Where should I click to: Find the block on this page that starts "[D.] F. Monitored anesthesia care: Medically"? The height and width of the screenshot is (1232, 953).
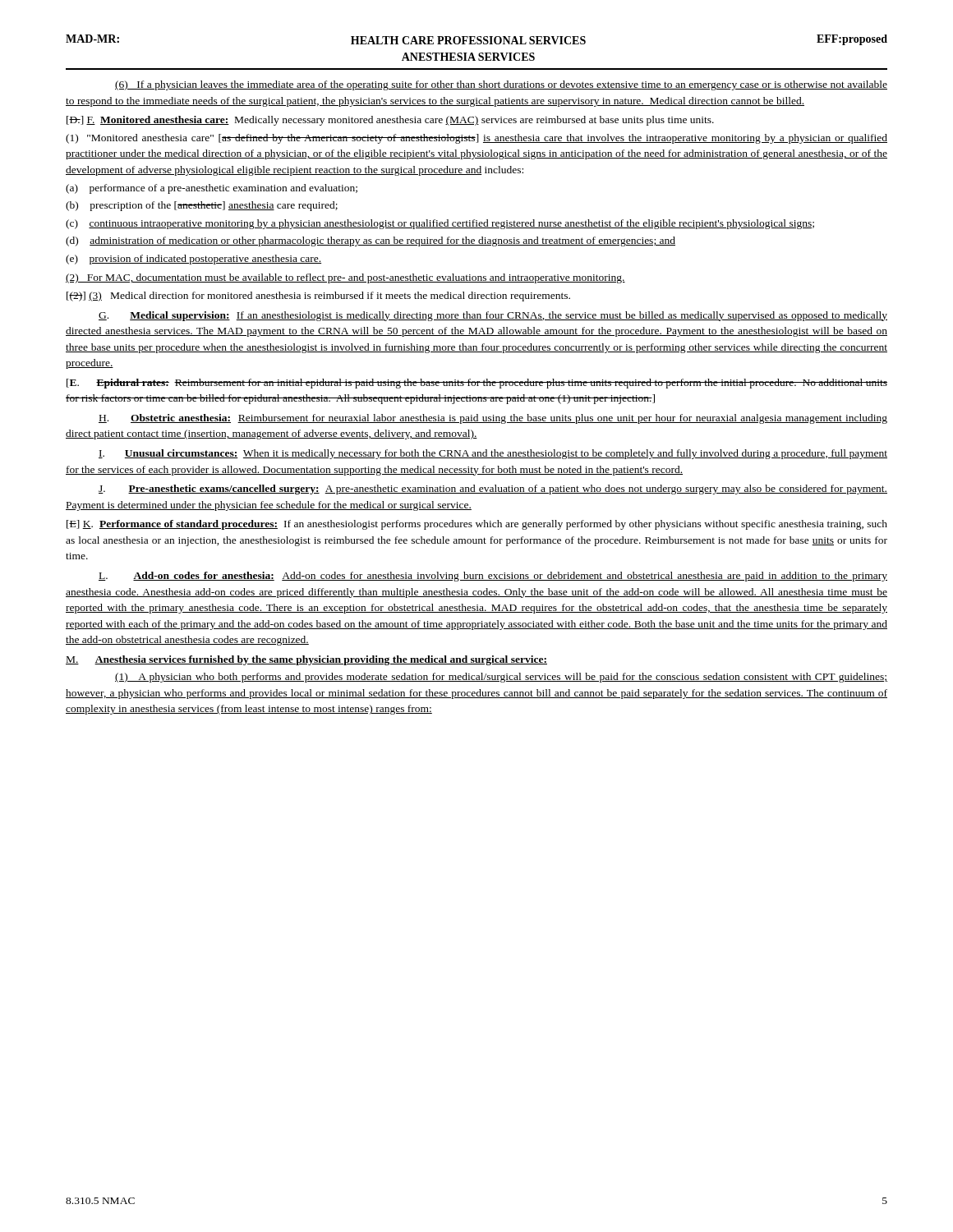click(476, 120)
